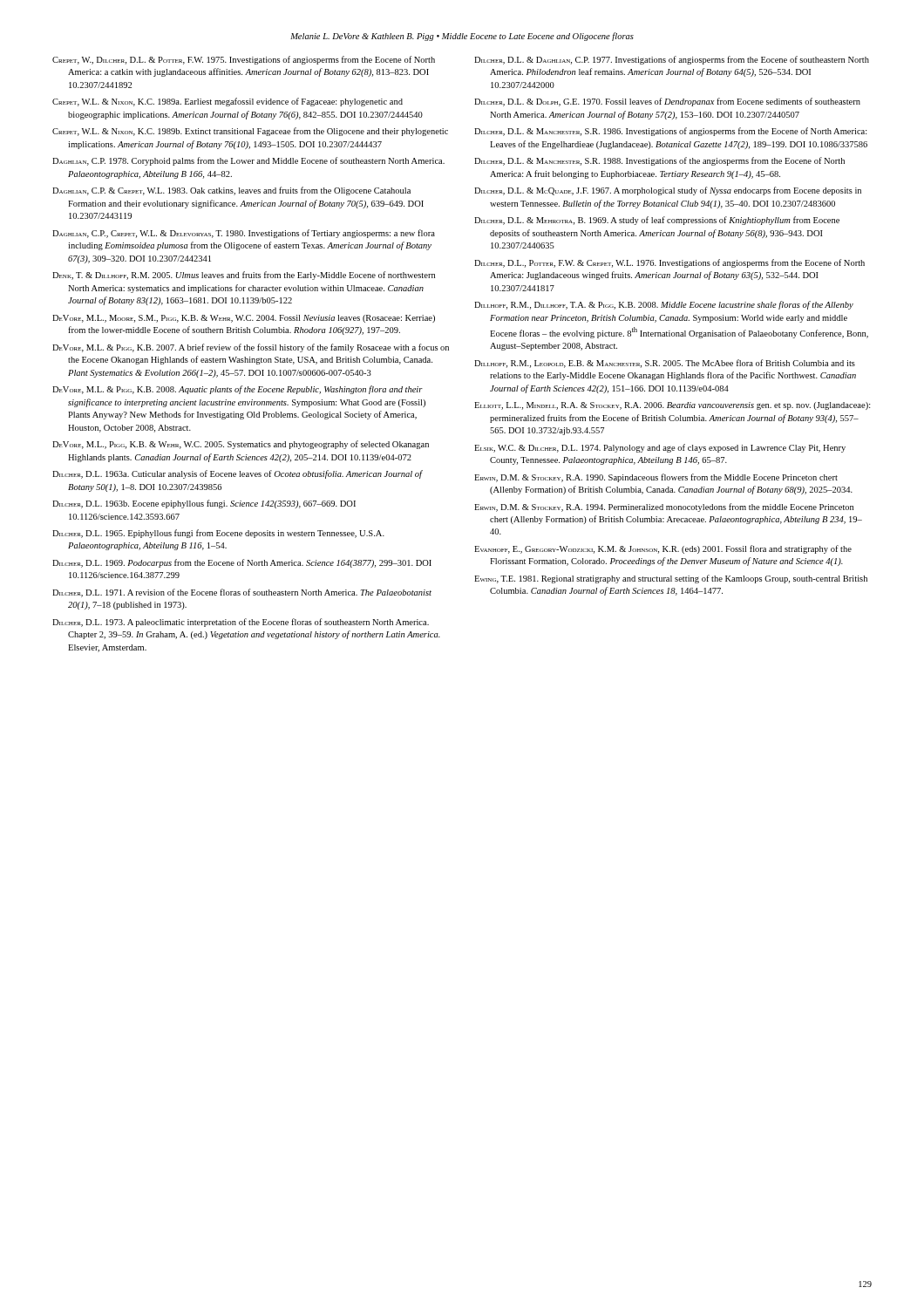Image resolution: width=924 pixels, height=1308 pixels.
Task: Find the text block starting "Erwin, D.M. & Stockey, R.A. 1994. Permineralized monocotyledons"
Action: [x=668, y=519]
